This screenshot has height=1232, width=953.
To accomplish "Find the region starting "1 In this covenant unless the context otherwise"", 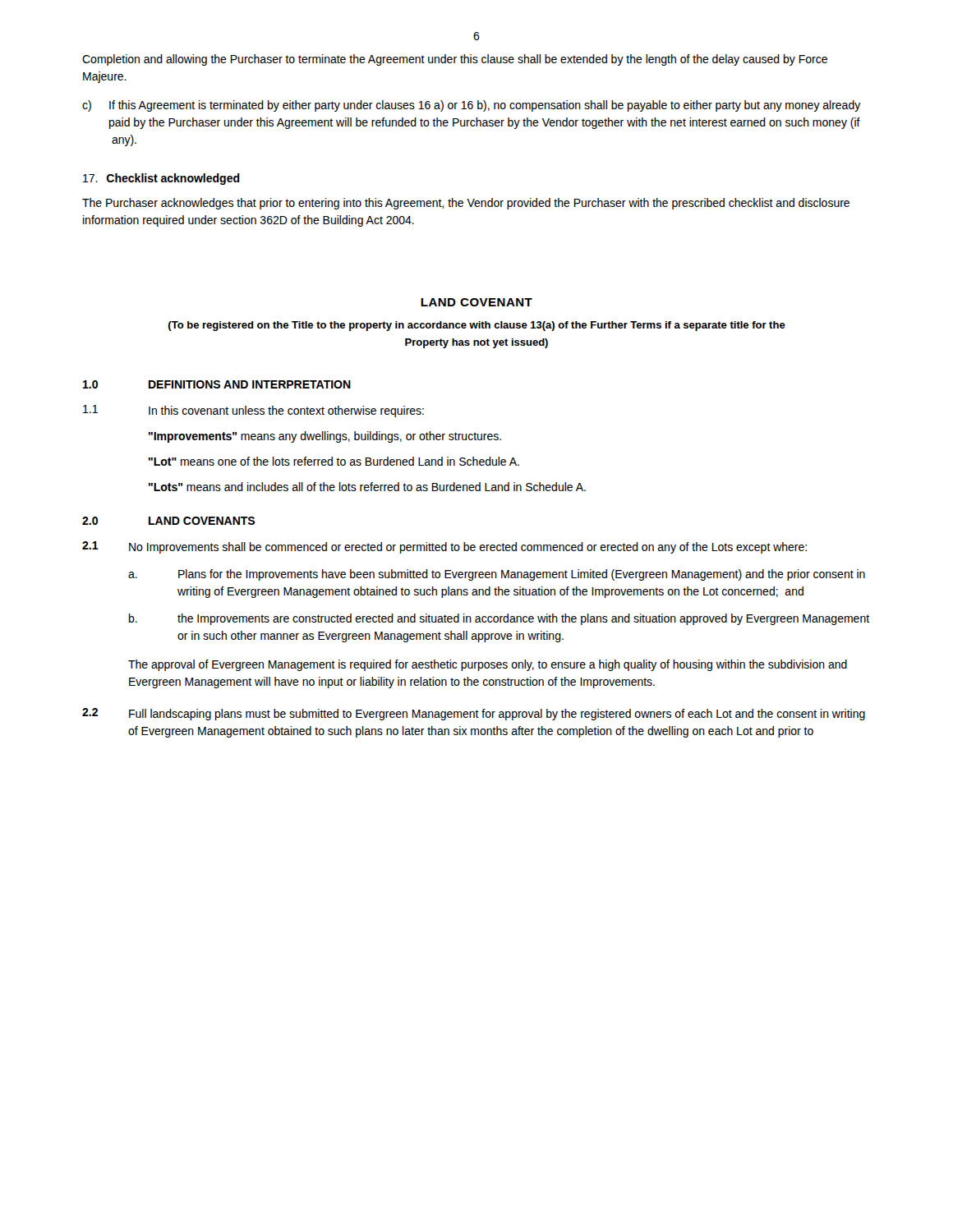I will (253, 411).
